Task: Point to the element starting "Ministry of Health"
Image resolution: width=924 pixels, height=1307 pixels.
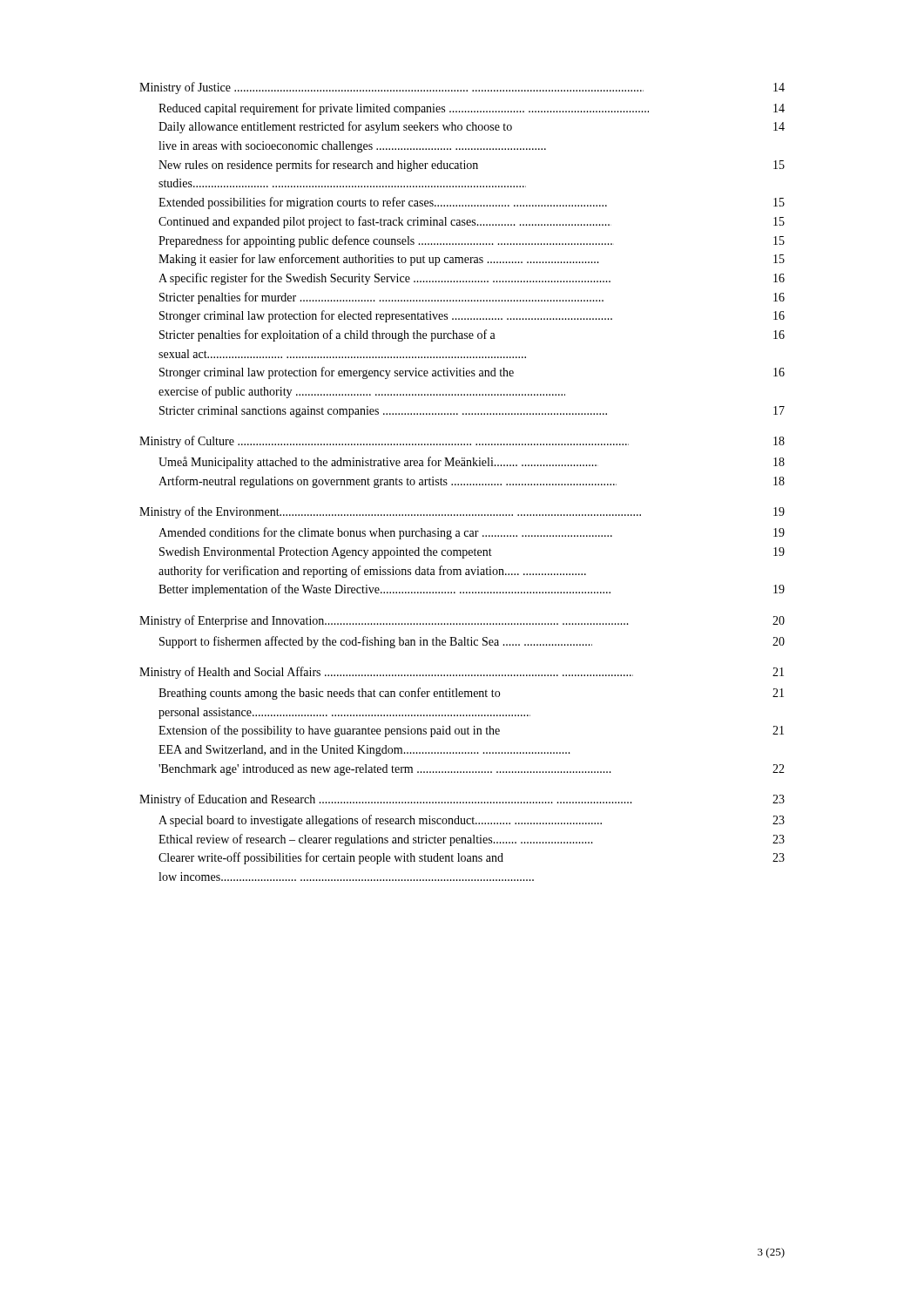Action: point(462,673)
